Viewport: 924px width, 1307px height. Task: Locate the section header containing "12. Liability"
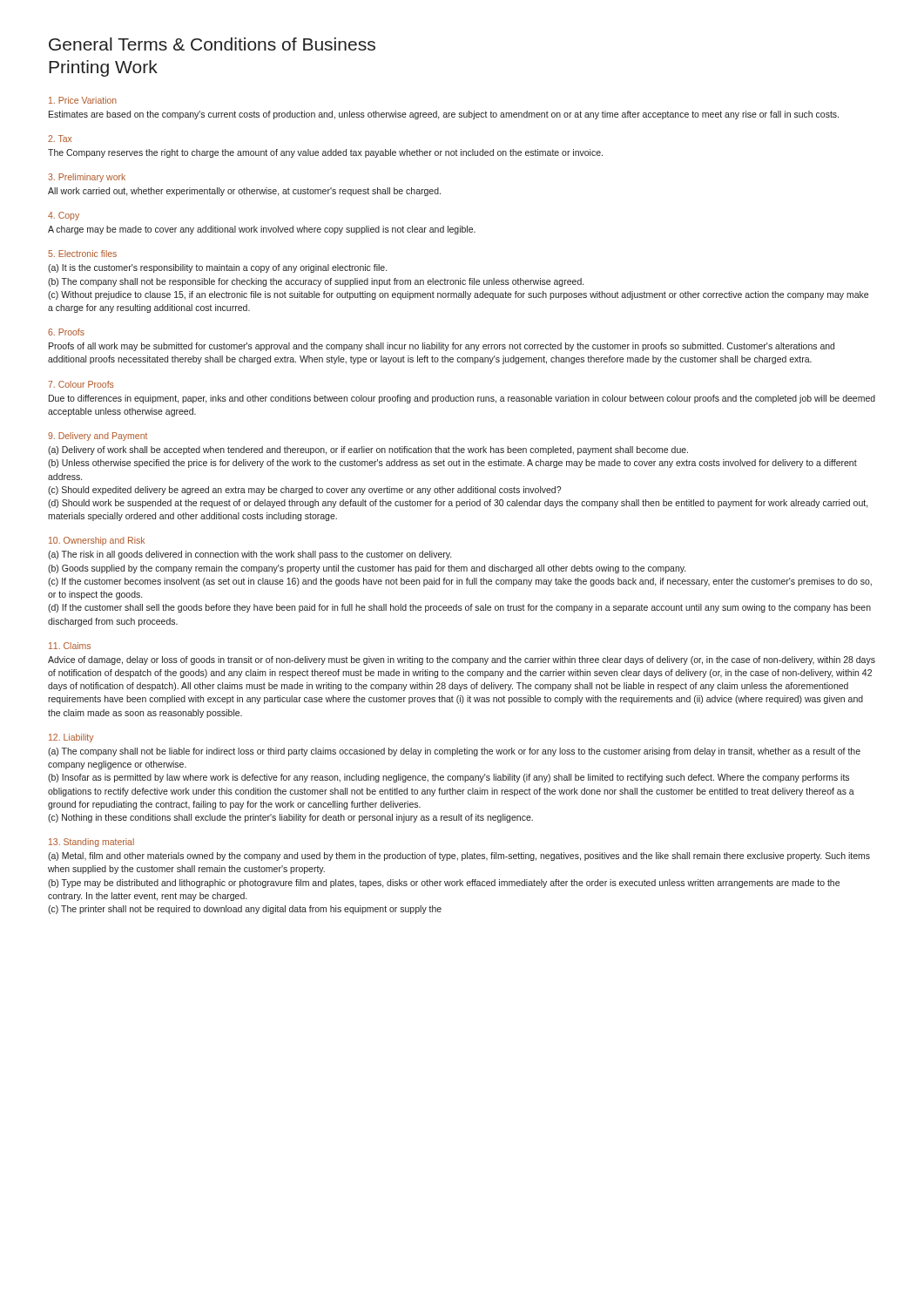(x=71, y=737)
